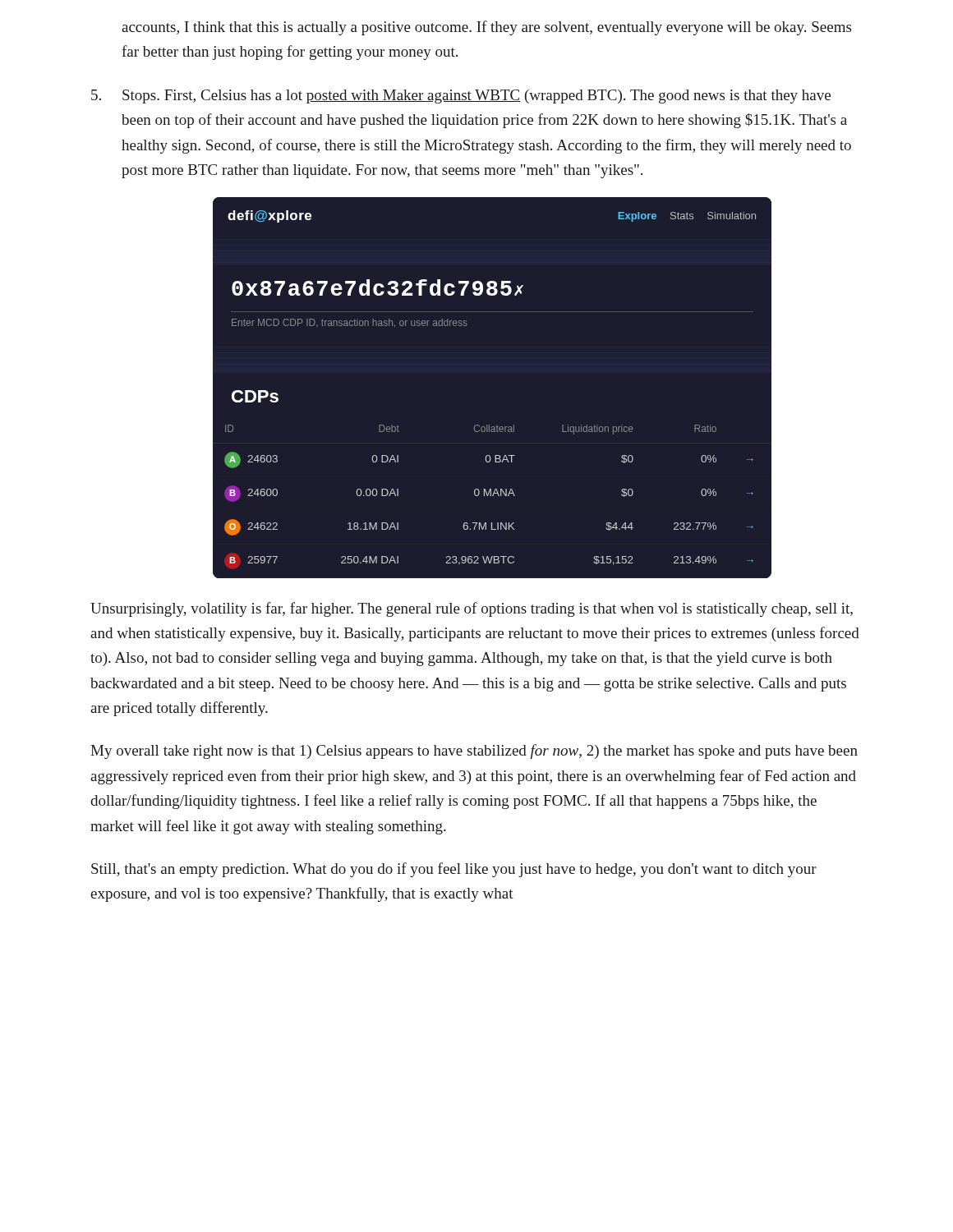Locate the text block with the text "accounts, I think that this is"
Image resolution: width=953 pixels, height=1232 pixels.
point(487,39)
